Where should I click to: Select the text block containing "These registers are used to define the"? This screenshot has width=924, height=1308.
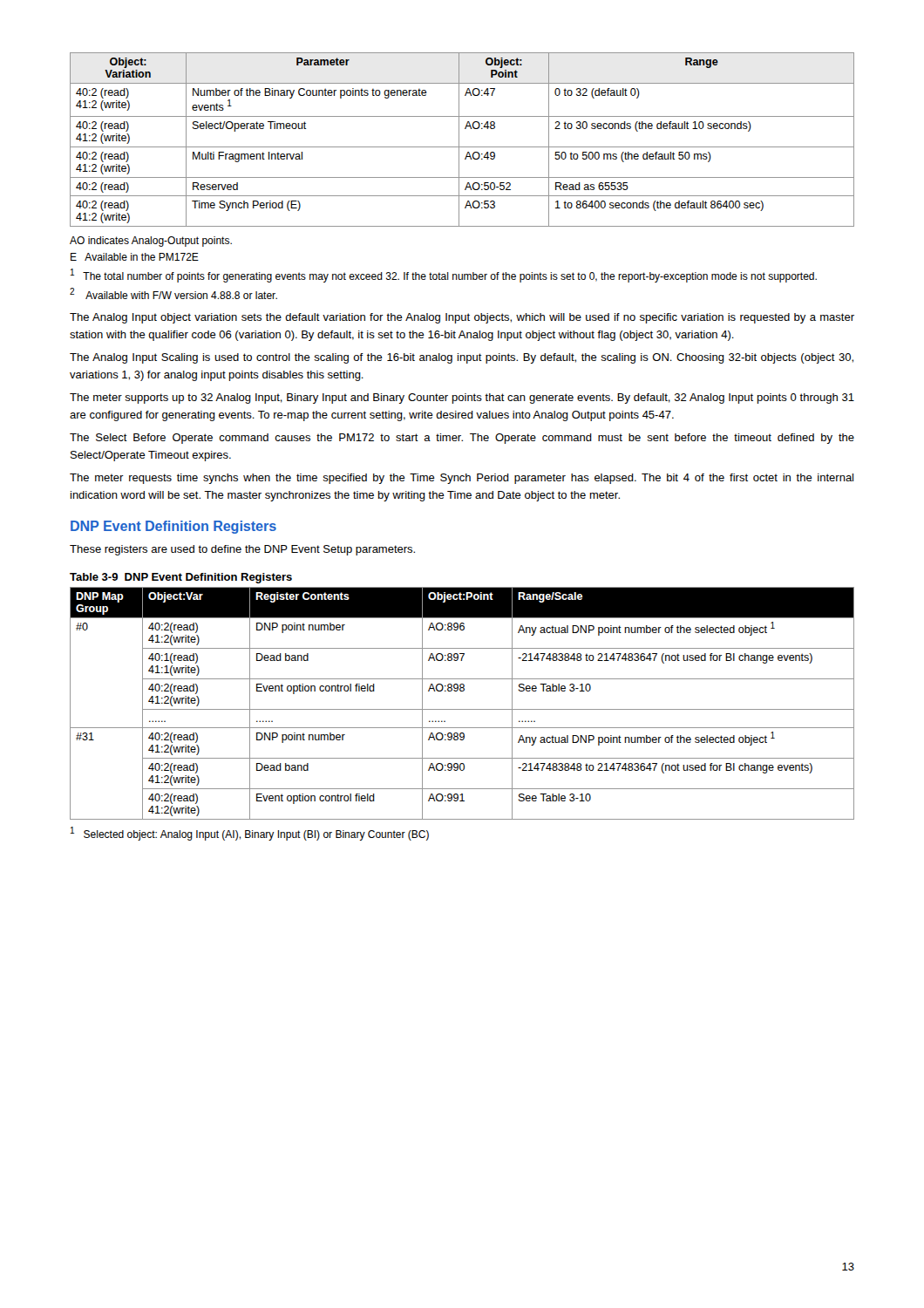[x=243, y=549]
